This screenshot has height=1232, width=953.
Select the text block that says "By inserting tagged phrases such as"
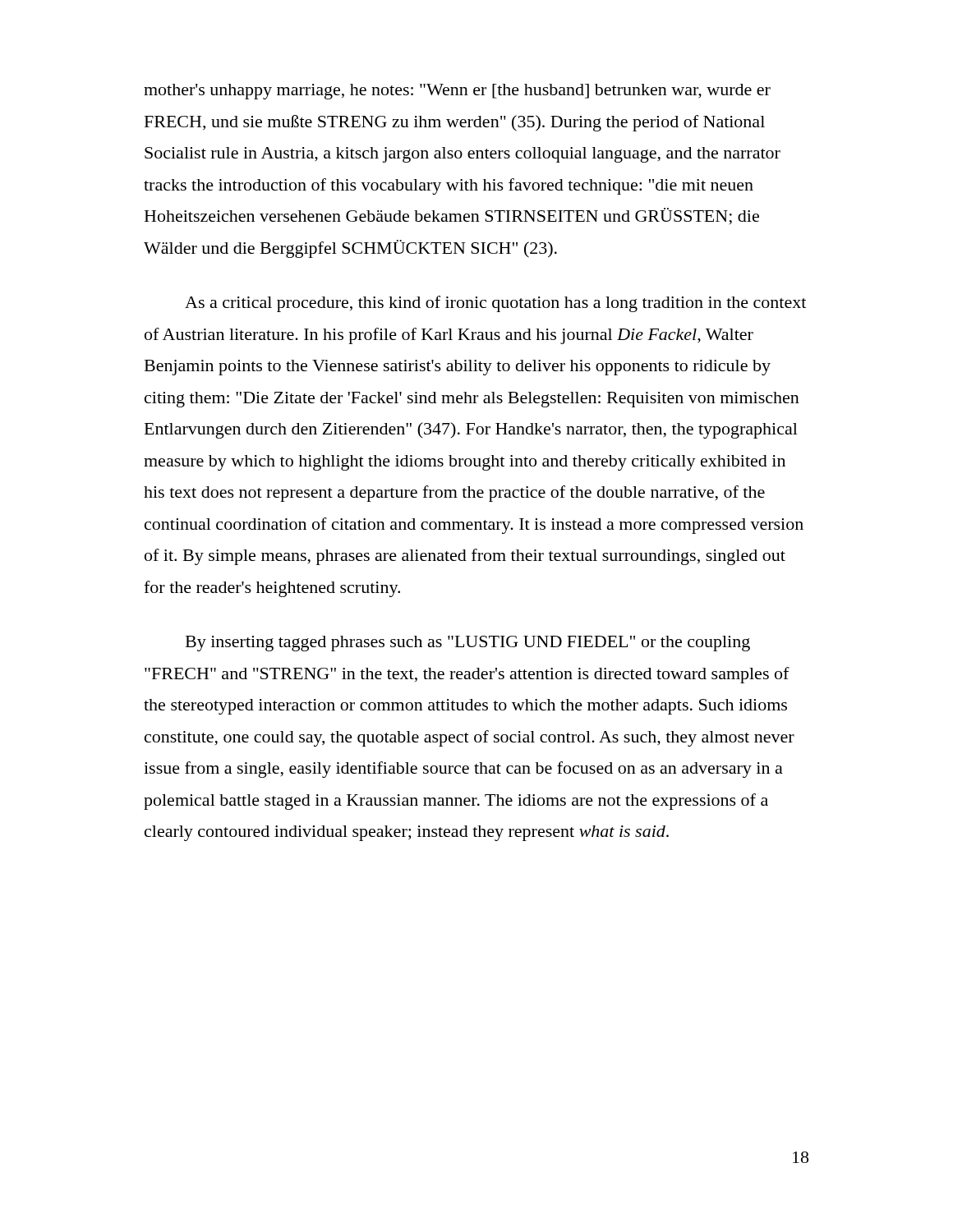pos(476,737)
